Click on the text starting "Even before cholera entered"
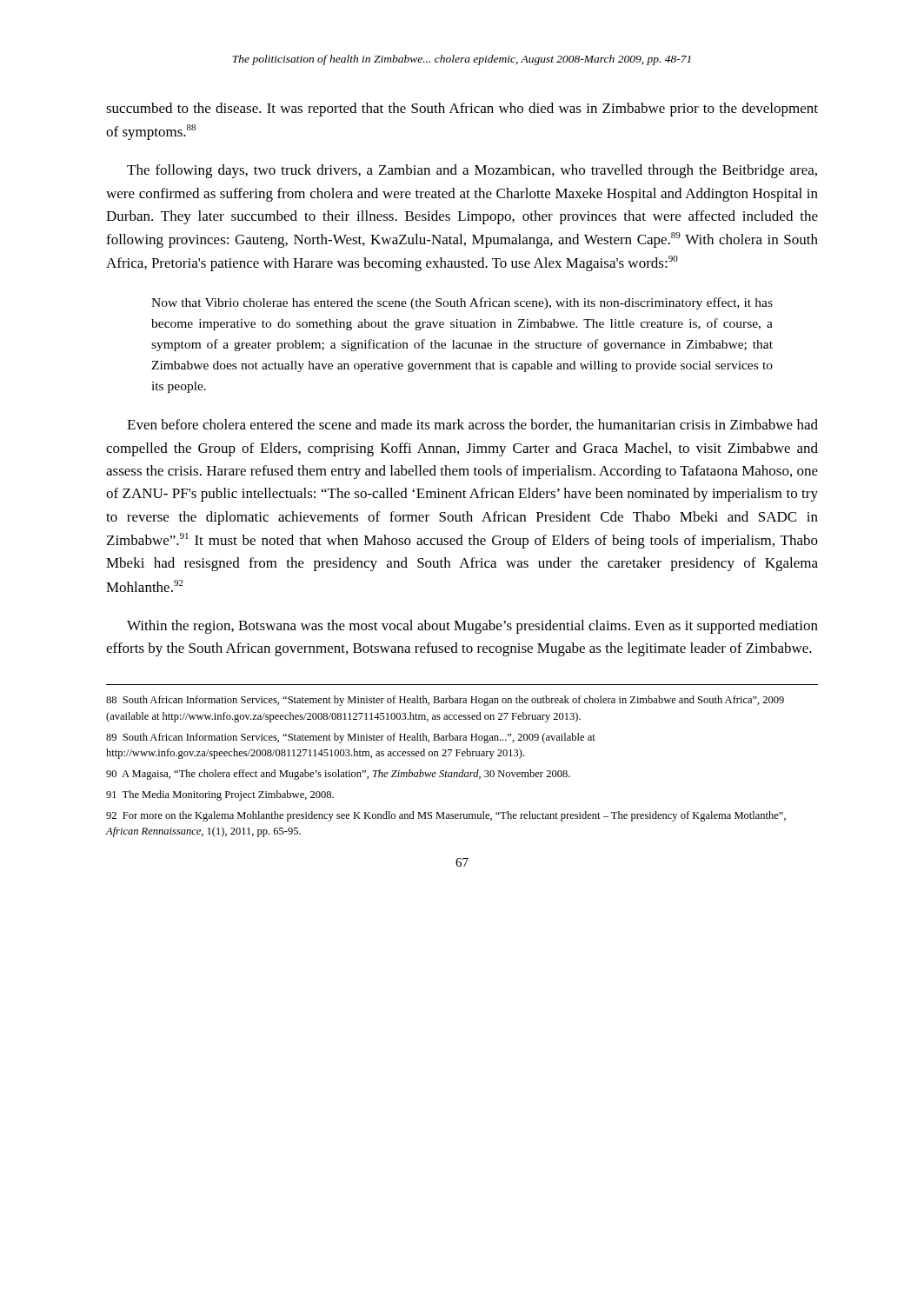The width and height of the screenshot is (924, 1304). [x=462, y=506]
